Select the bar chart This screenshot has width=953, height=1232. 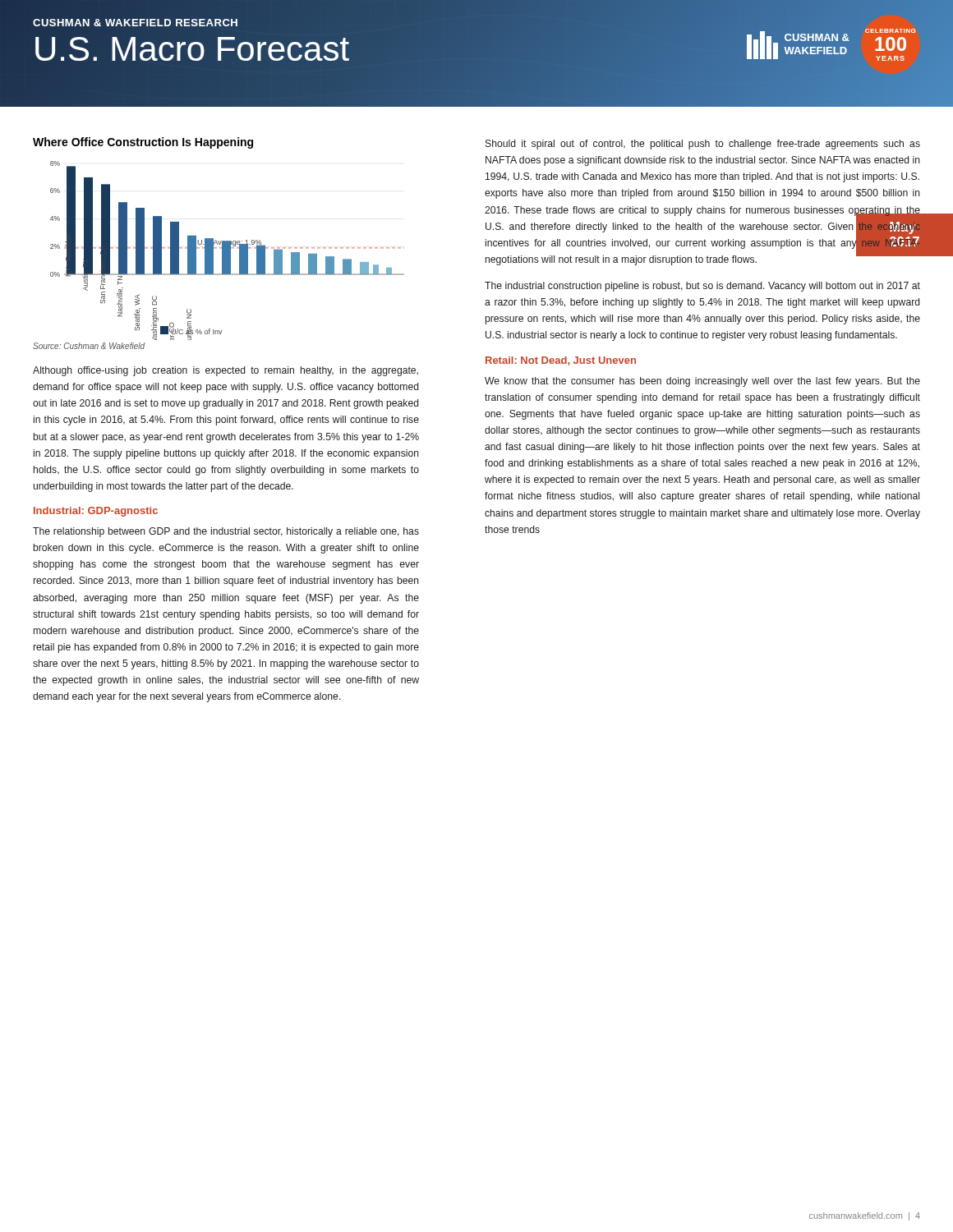[222, 248]
